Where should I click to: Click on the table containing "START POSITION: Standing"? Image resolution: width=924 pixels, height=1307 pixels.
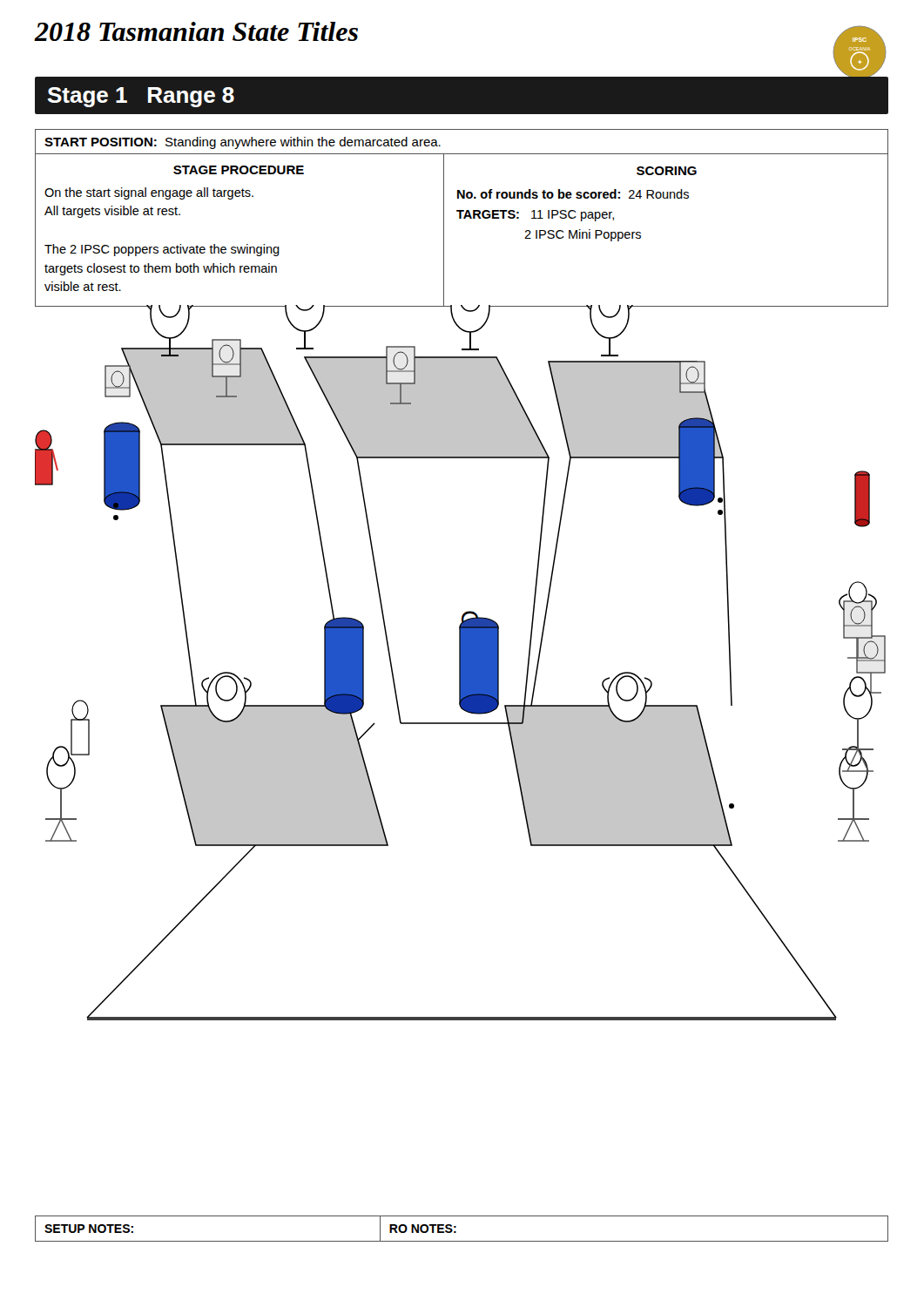tap(462, 218)
